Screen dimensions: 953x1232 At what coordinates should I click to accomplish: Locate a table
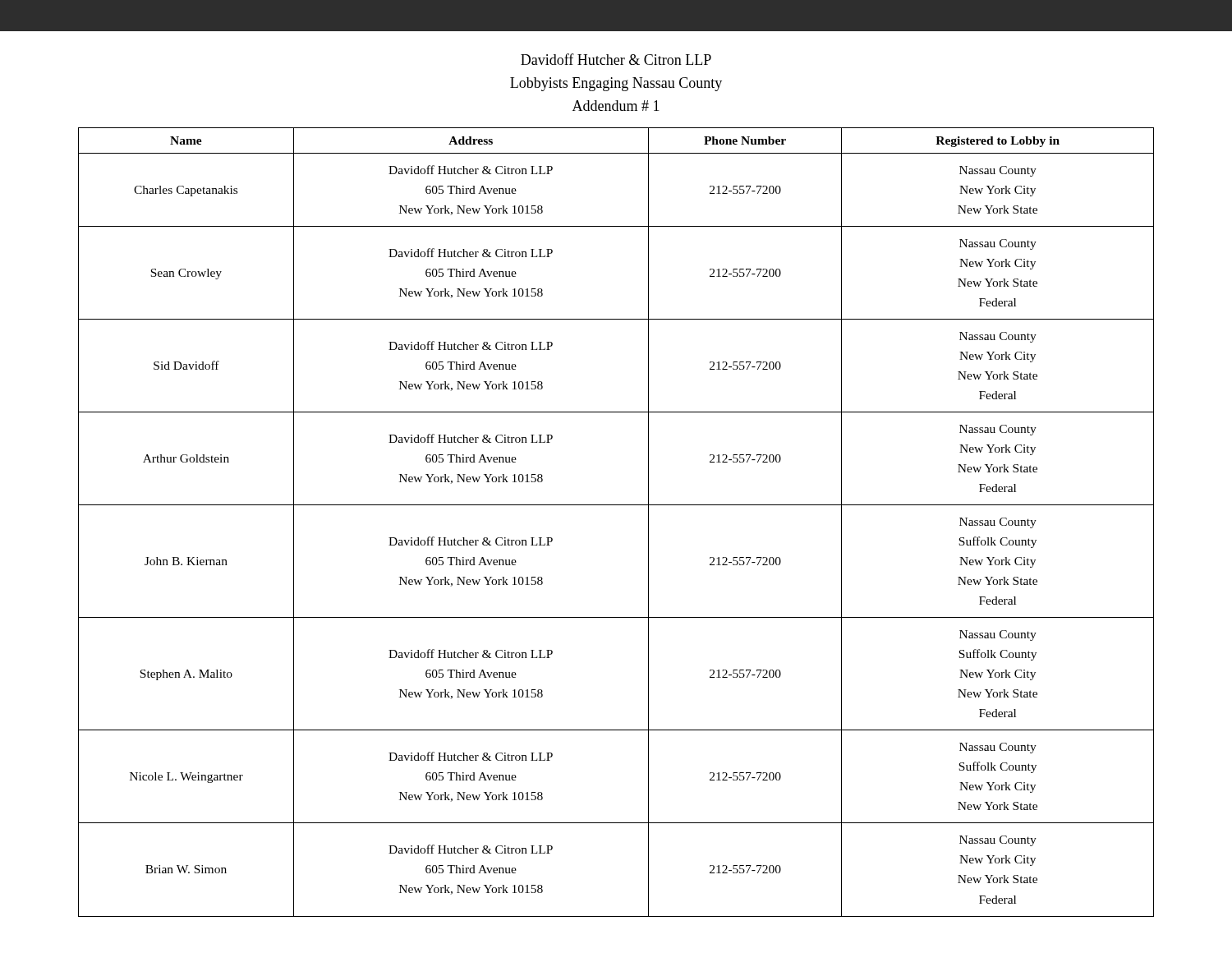[616, 522]
